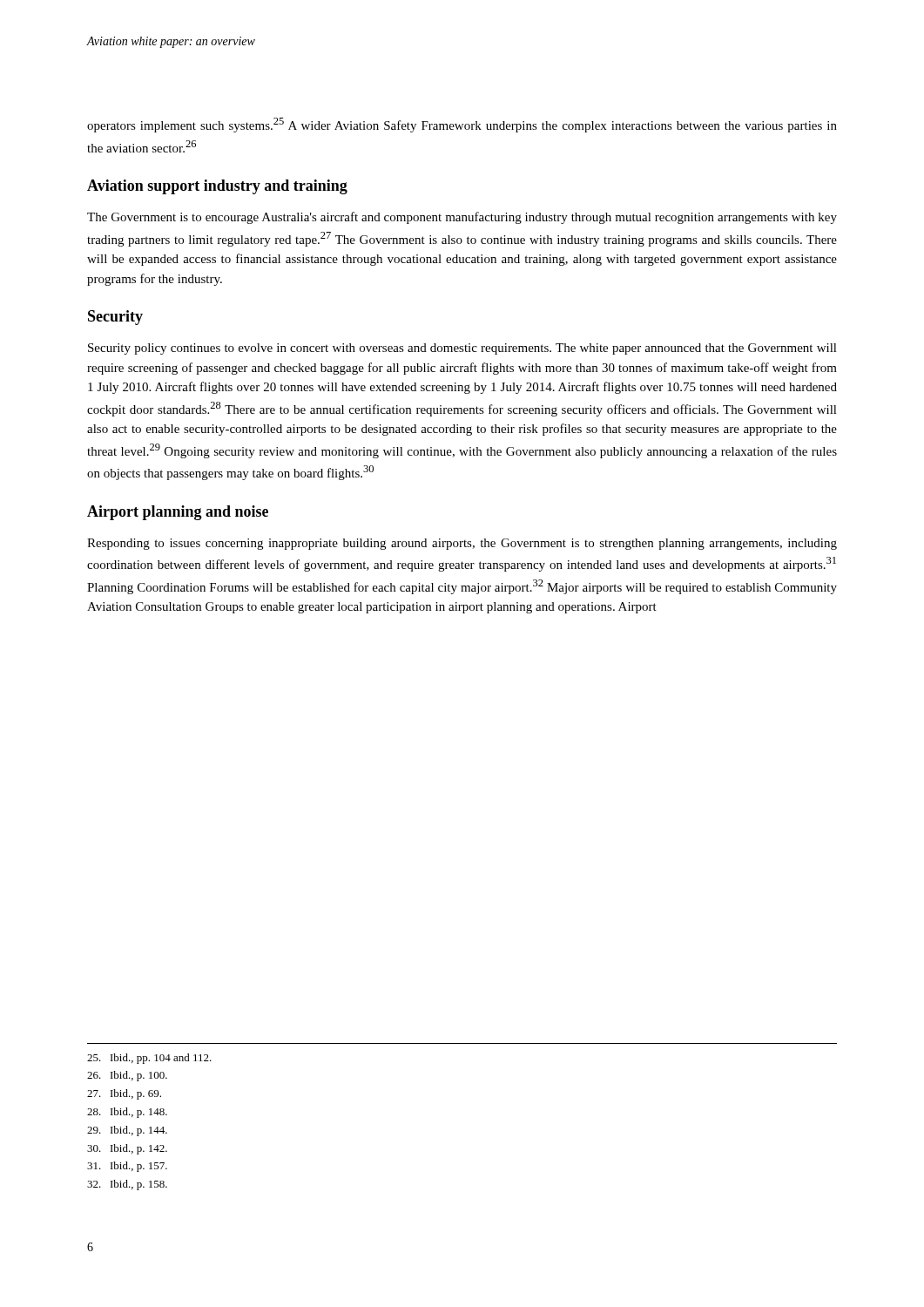Locate the text block that says "operators implement such systems.25 A wider Aviation"
The height and width of the screenshot is (1307, 924).
(x=462, y=136)
